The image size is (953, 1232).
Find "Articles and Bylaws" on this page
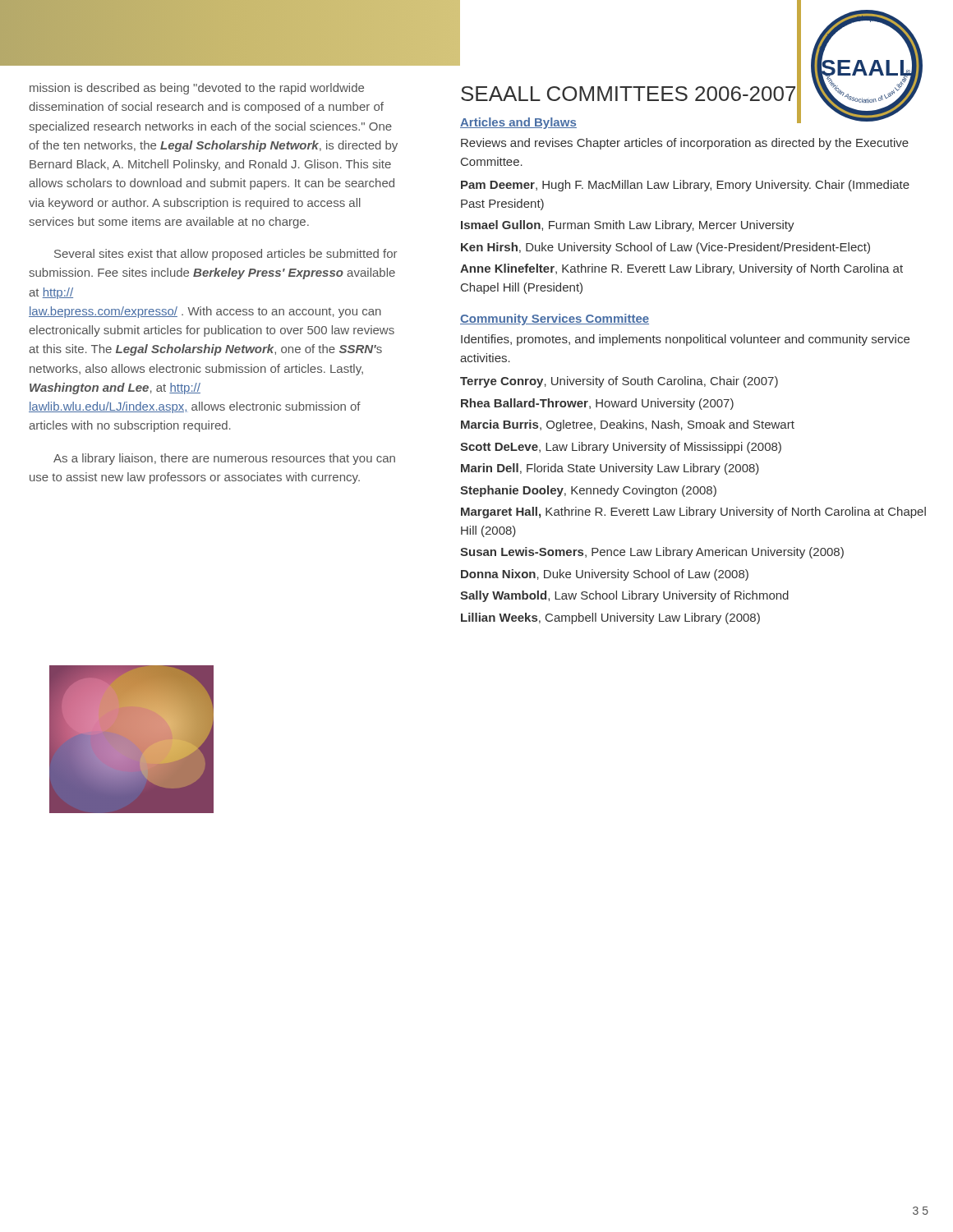tap(501, 121)
